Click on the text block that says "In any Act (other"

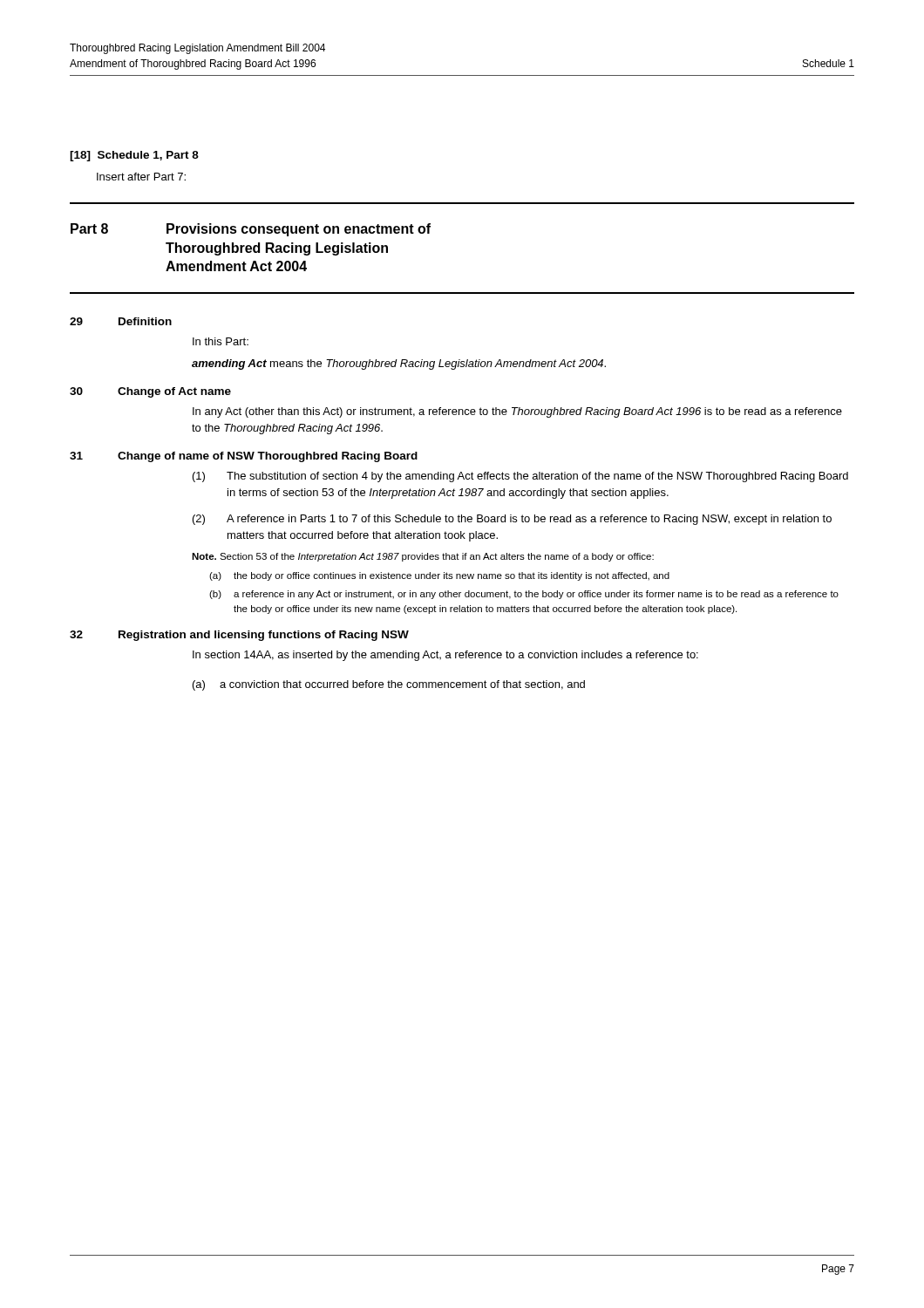pos(517,419)
